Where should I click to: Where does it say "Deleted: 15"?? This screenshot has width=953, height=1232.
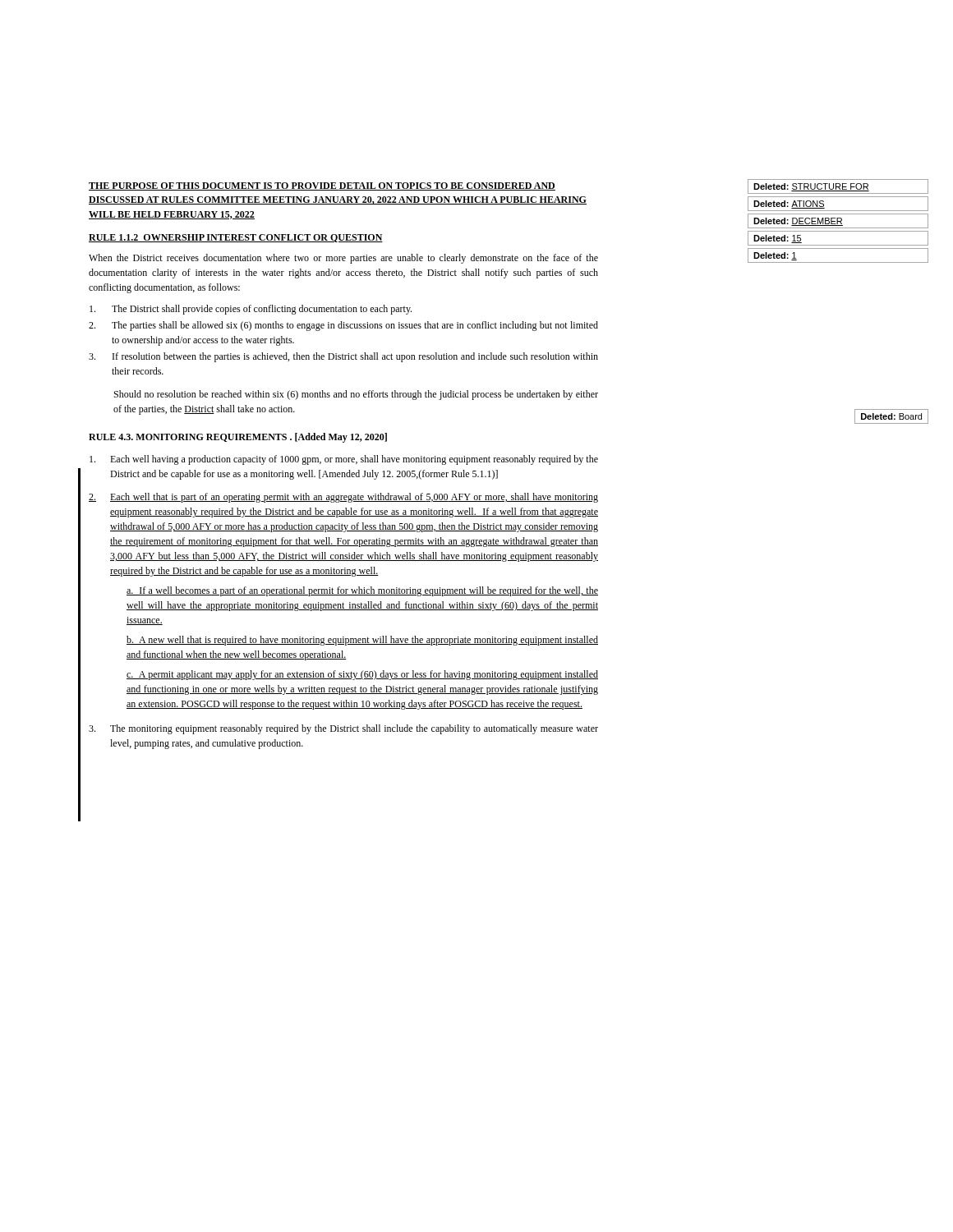pos(777,238)
